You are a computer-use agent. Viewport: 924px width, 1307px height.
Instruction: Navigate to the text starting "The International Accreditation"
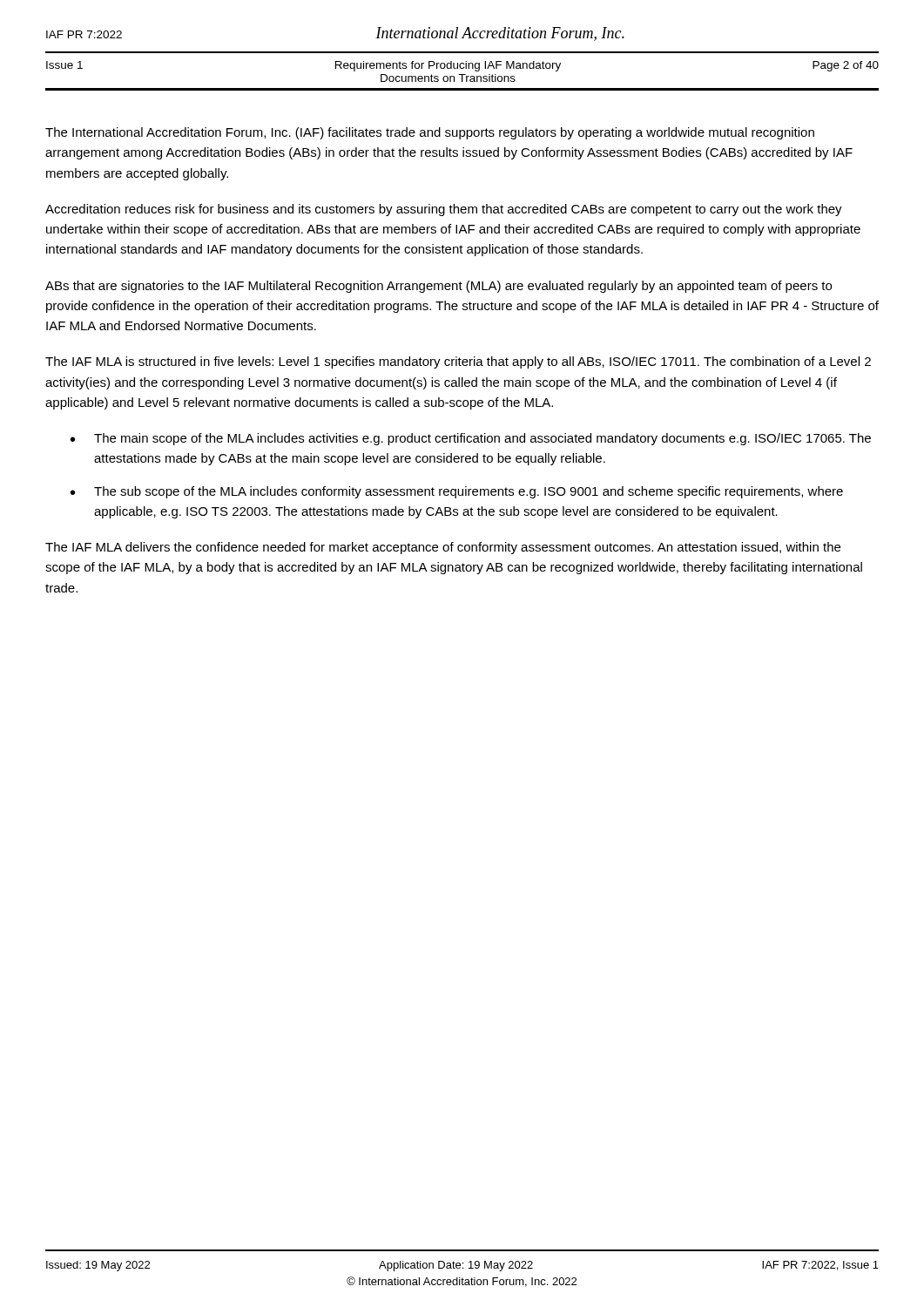pos(449,152)
